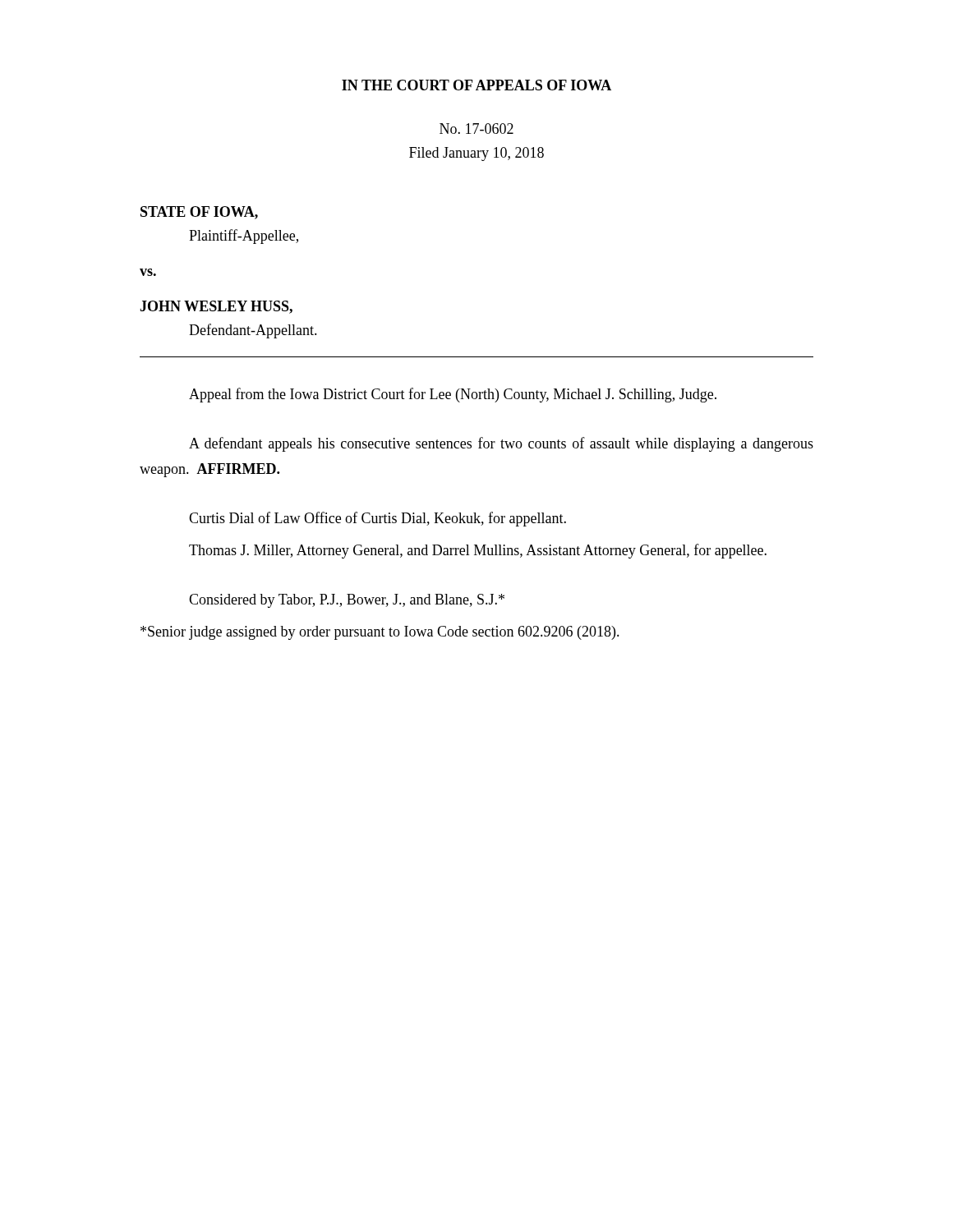Point to the block beginning "Considered by Tabor,"
The image size is (953, 1232).
[322, 599]
